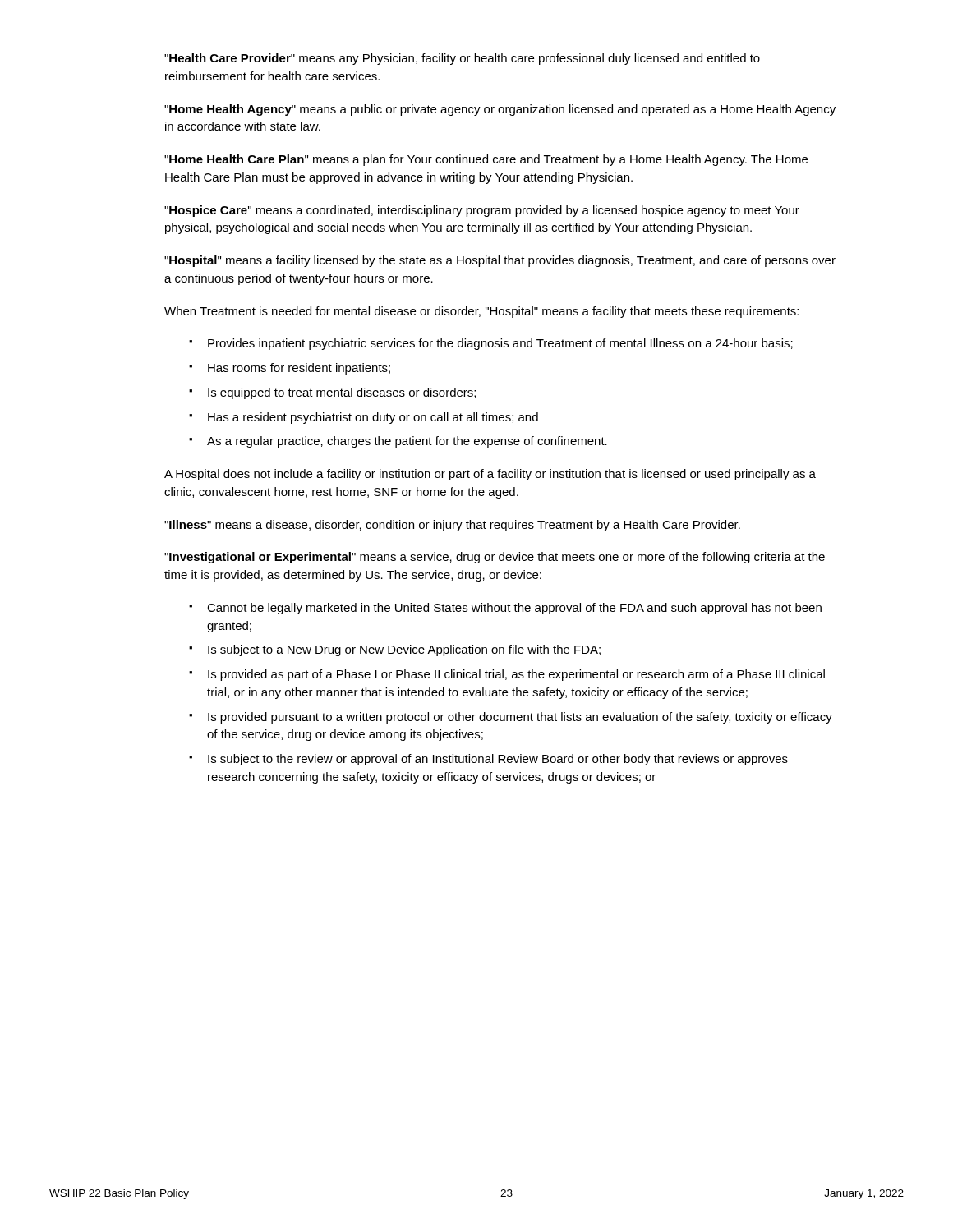Locate the block of text that opens with "Is provided pursuant to a written protocol or"
This screenshot has height=1232, width=953.
(519, 725)
